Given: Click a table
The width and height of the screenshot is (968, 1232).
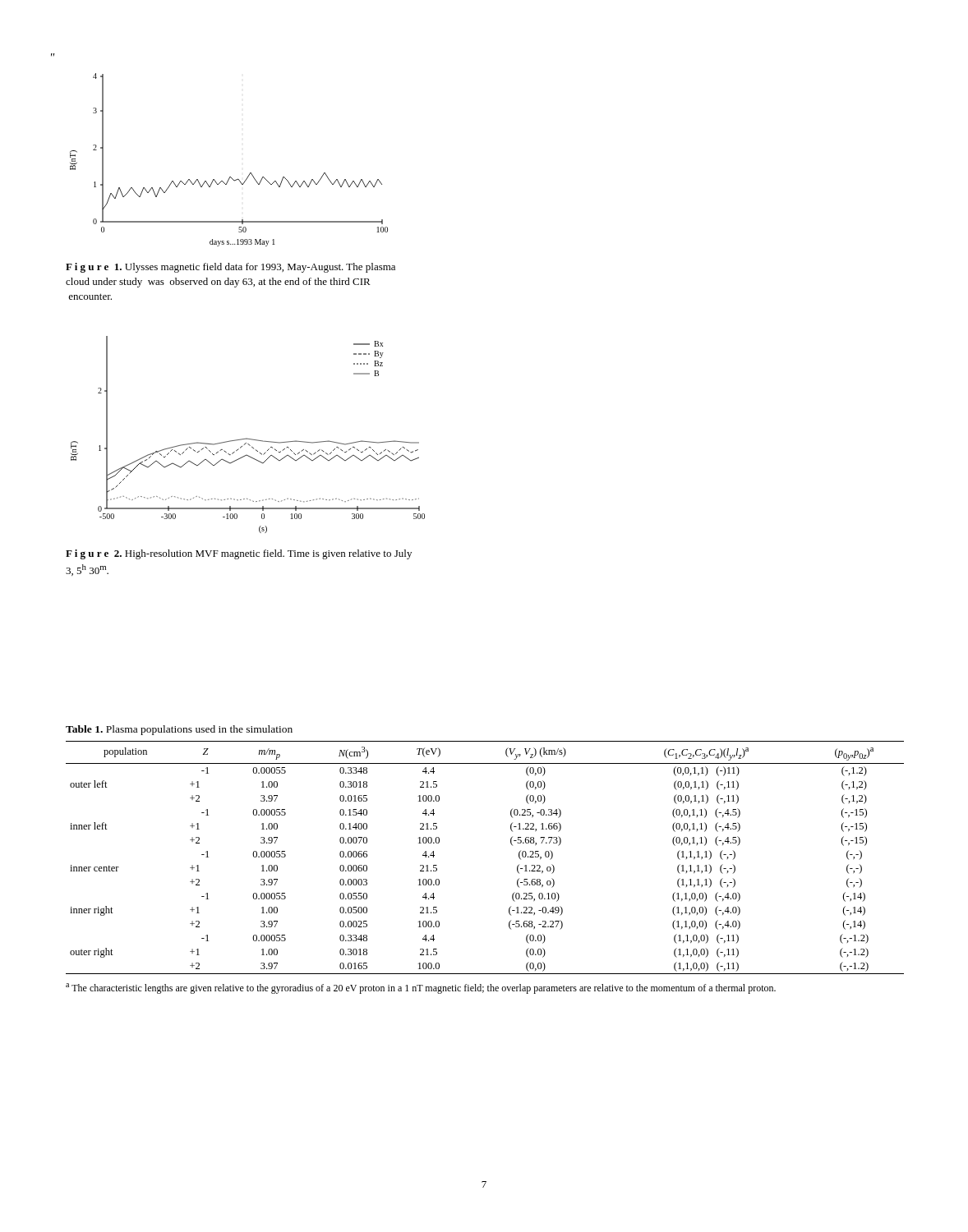Looking at the screenshot, I should [485, 859].
